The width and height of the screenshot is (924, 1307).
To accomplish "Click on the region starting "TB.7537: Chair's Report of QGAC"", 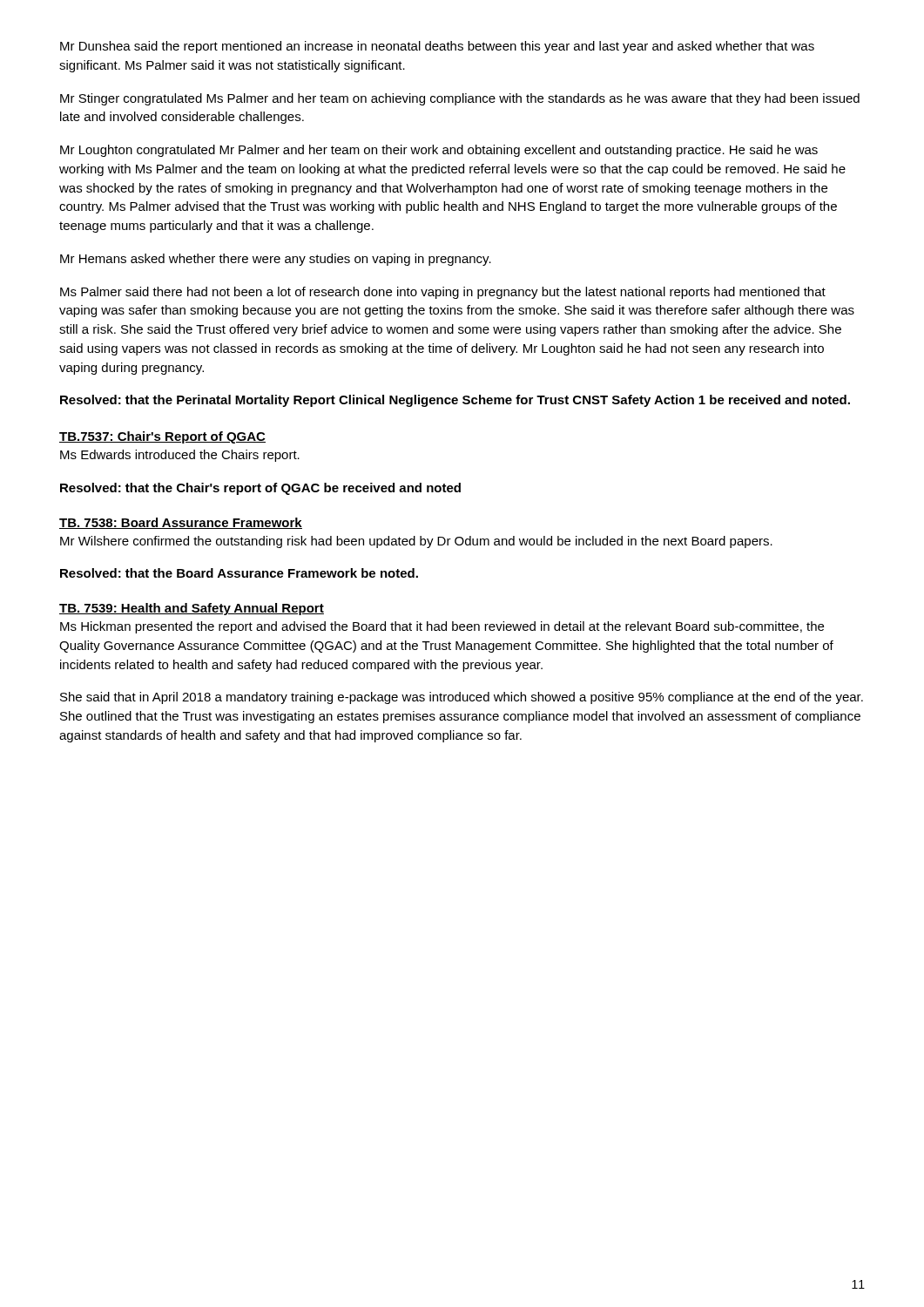I will pyautogui.click(x=162, y=436).
